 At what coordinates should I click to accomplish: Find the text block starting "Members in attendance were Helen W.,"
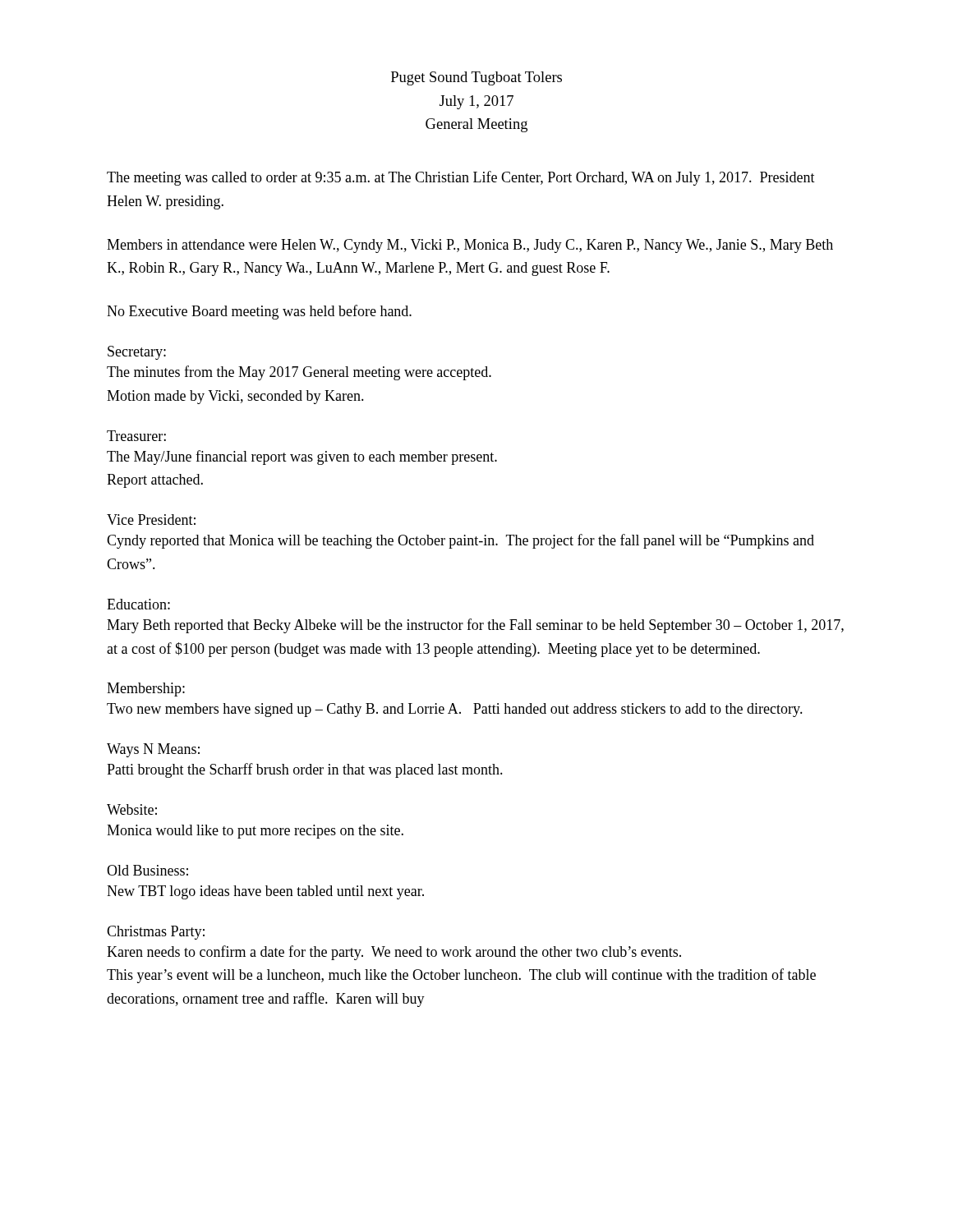tap(470, 256)
